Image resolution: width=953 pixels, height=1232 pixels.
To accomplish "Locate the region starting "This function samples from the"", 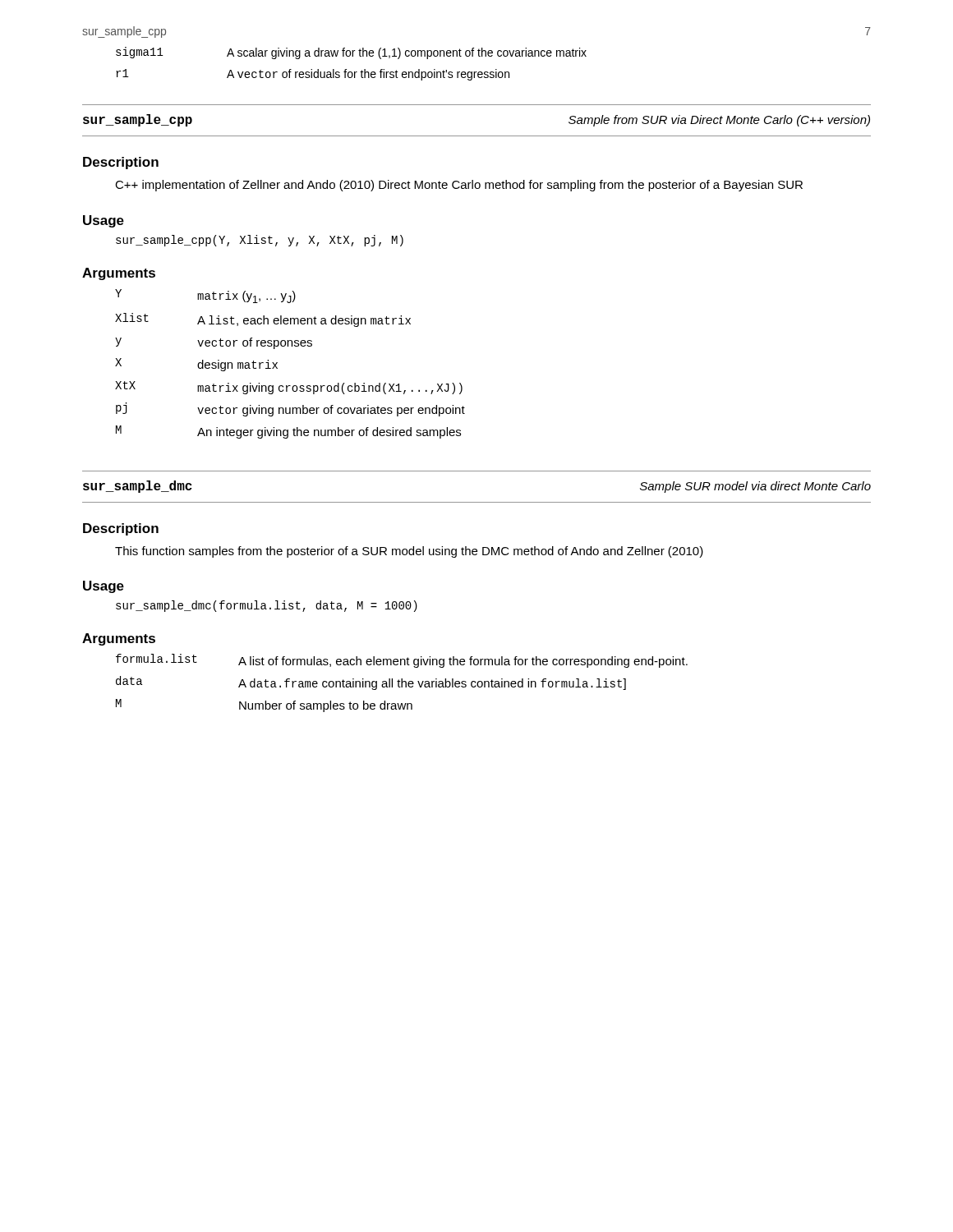I will (x=409, y=551).
